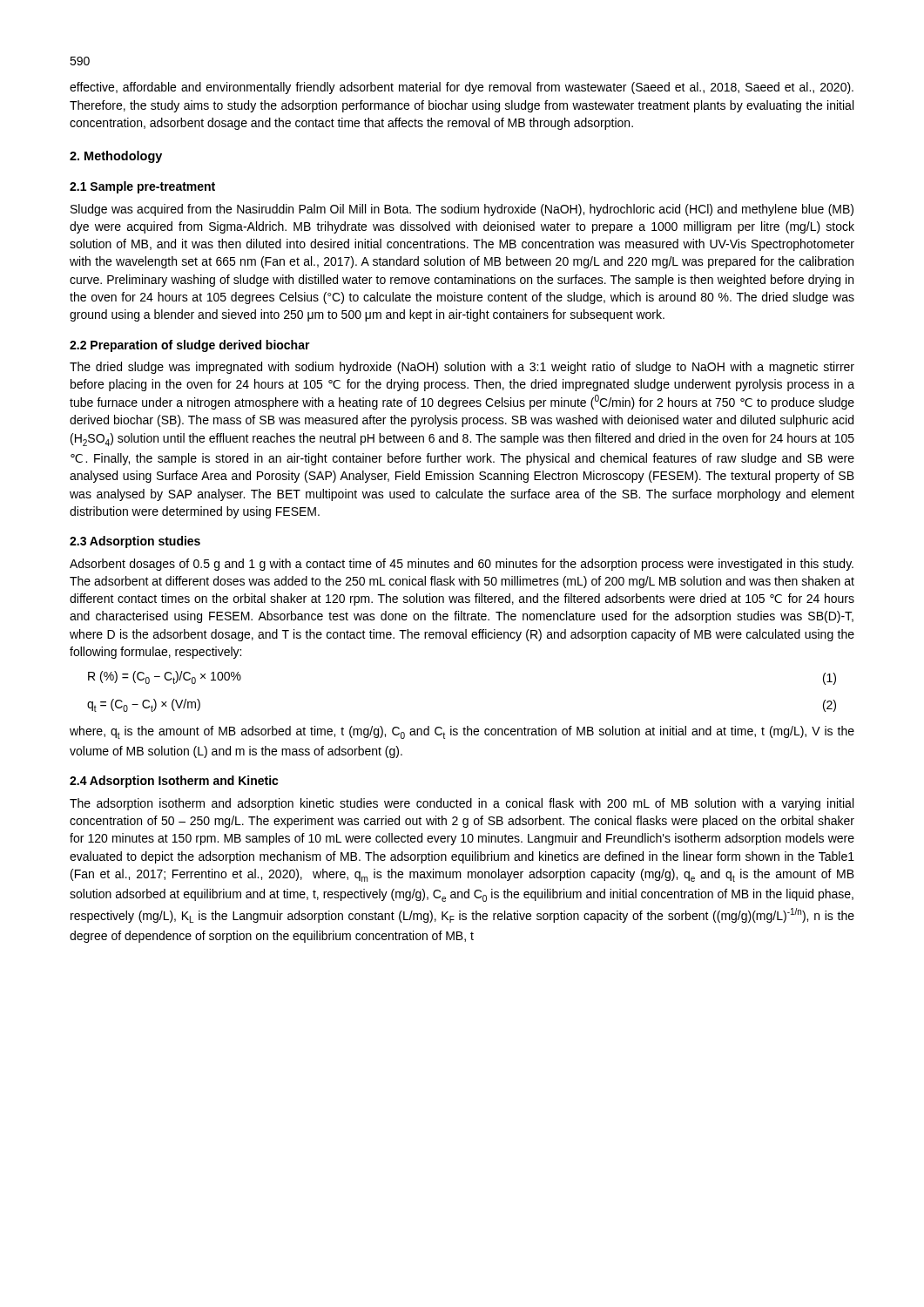The image size is (924, 1307).
Task: Find the text block that says "where, qt is the"
Action: [462, 741]
